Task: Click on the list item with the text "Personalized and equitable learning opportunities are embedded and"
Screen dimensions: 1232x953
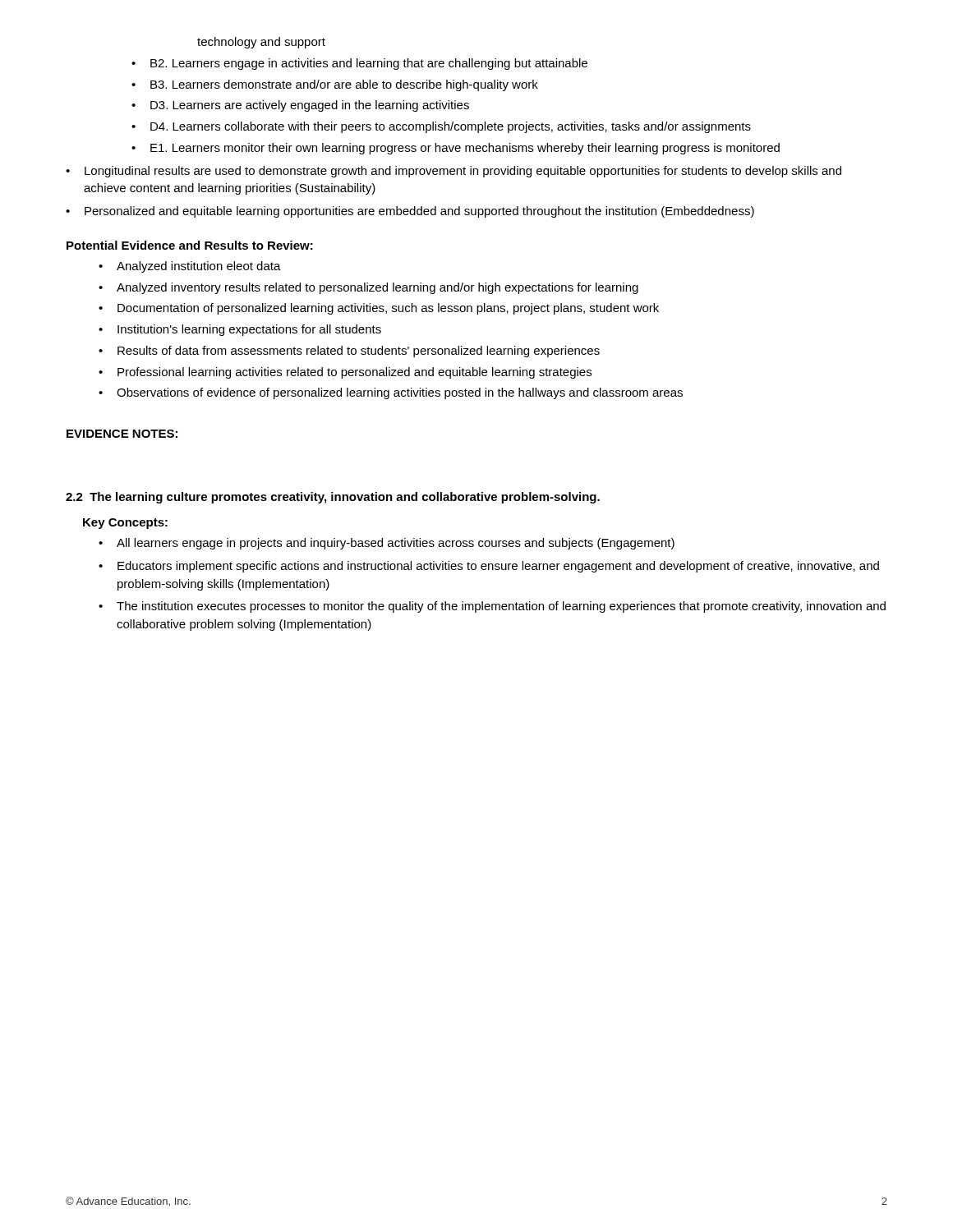Action: (419, 211)
